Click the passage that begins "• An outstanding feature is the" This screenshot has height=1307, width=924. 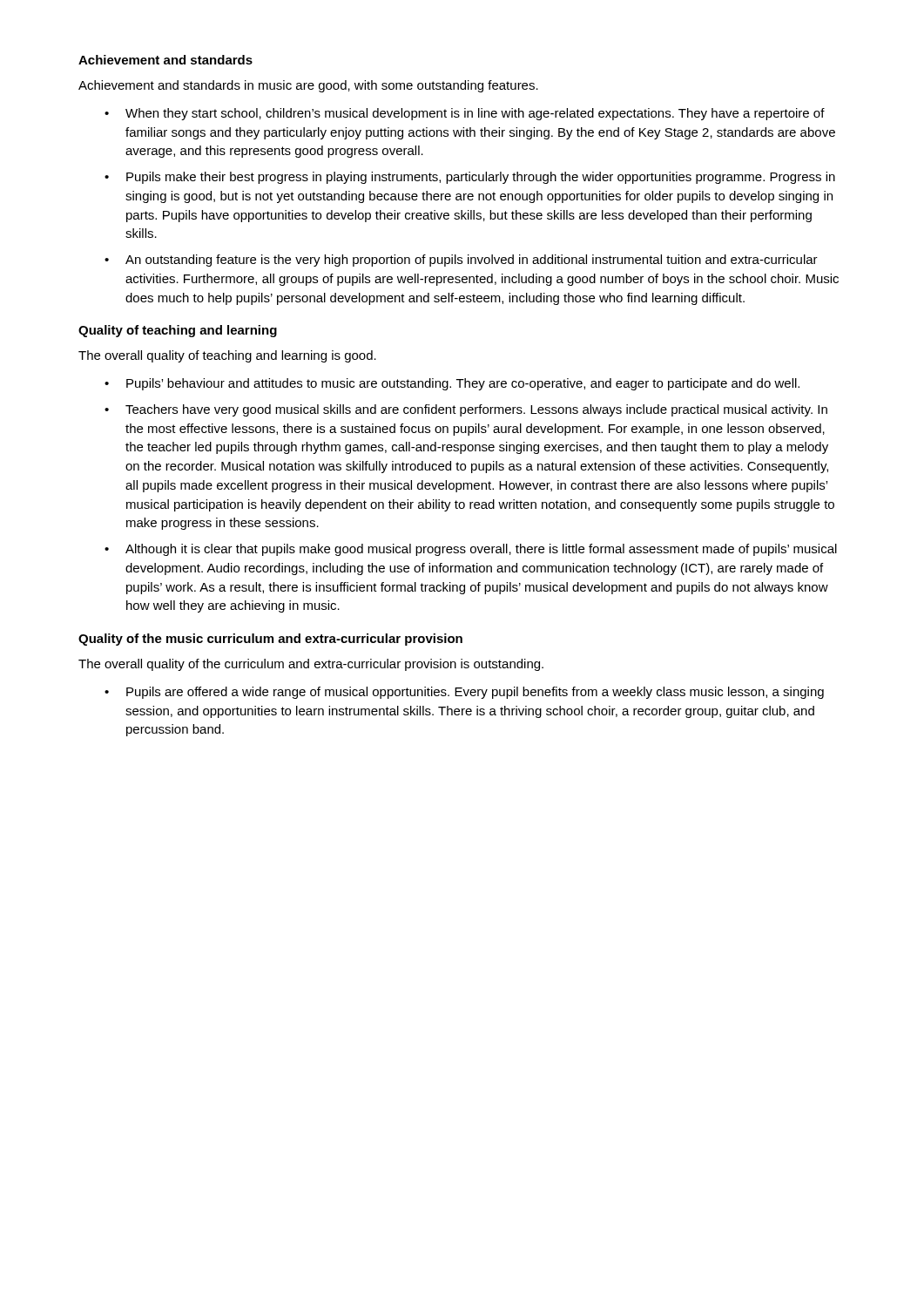coord(475,278)
